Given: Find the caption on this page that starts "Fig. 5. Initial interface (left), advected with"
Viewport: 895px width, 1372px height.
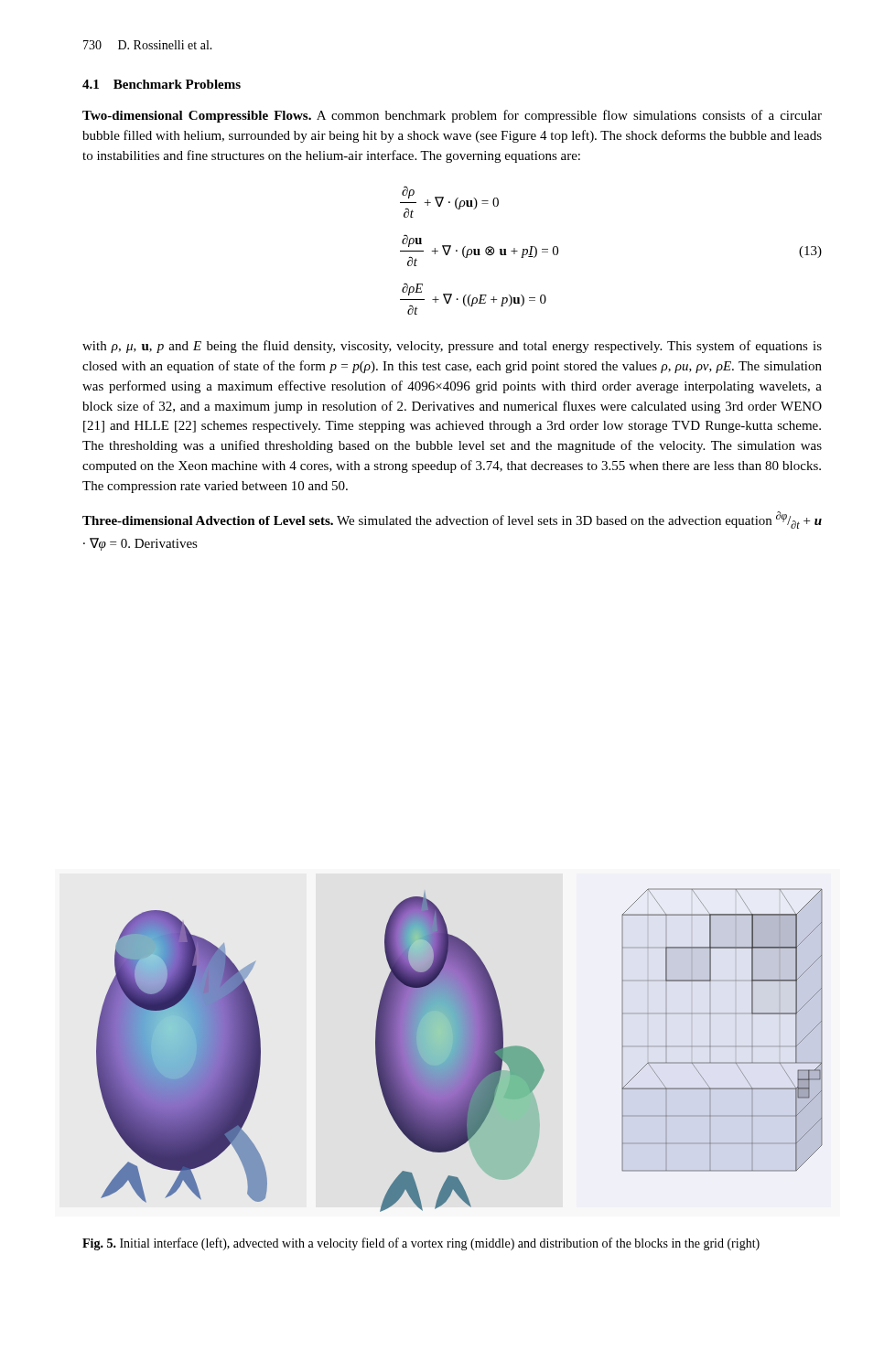Looking at the screenshot, I should point(421,1243).
